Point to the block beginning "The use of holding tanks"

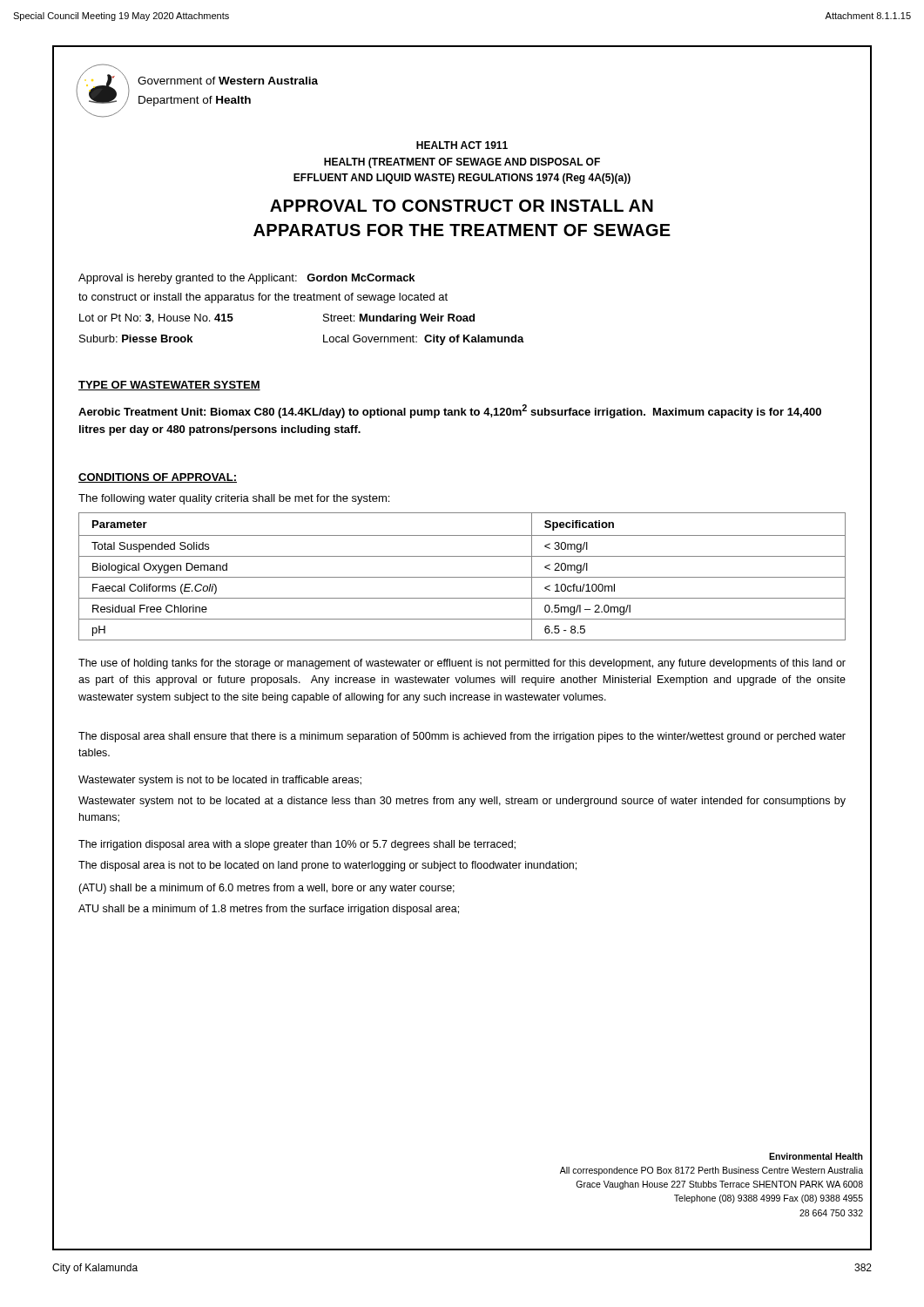tap(462, 680)
